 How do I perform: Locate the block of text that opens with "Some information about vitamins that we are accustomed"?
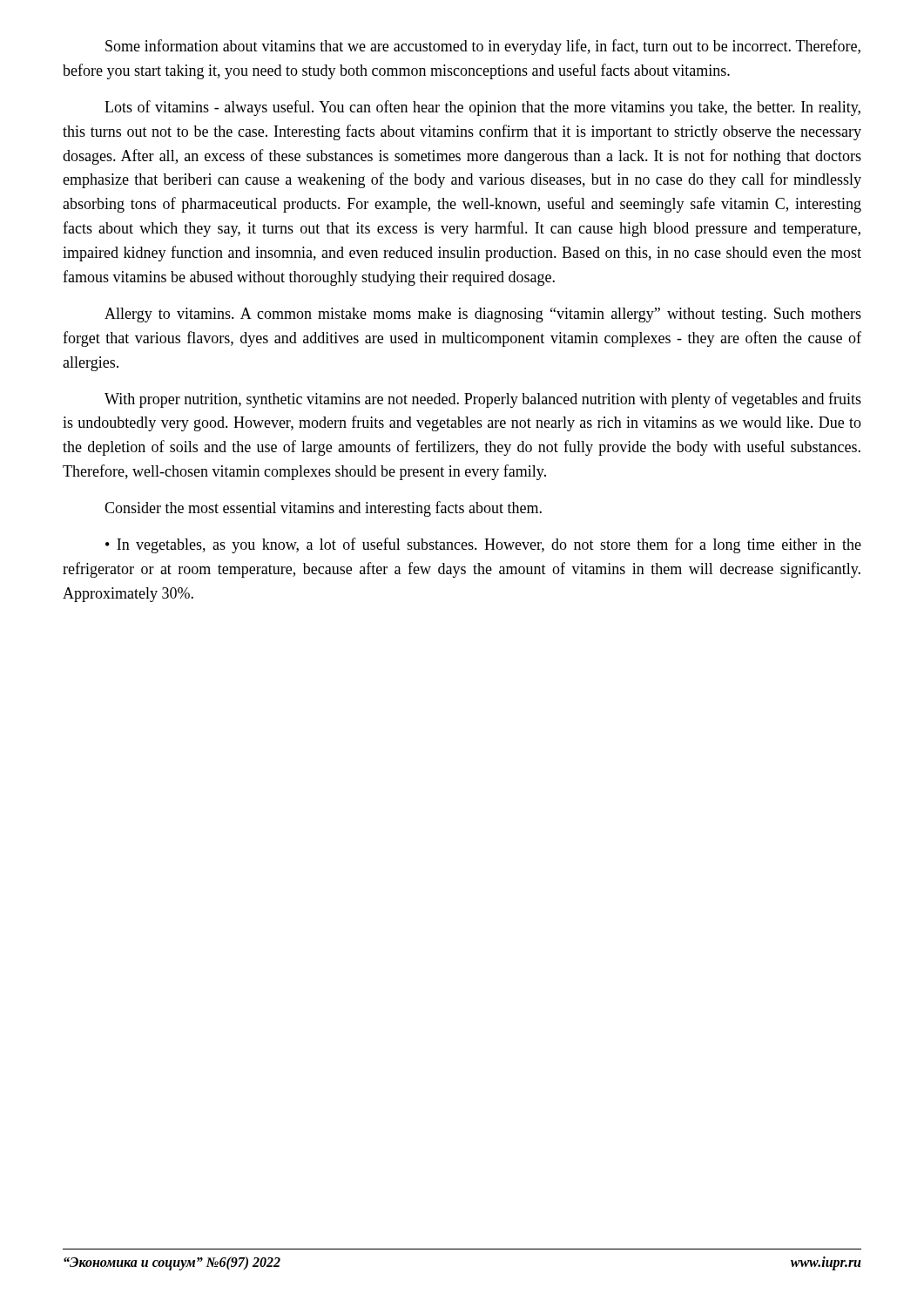[x=462, y=59]
